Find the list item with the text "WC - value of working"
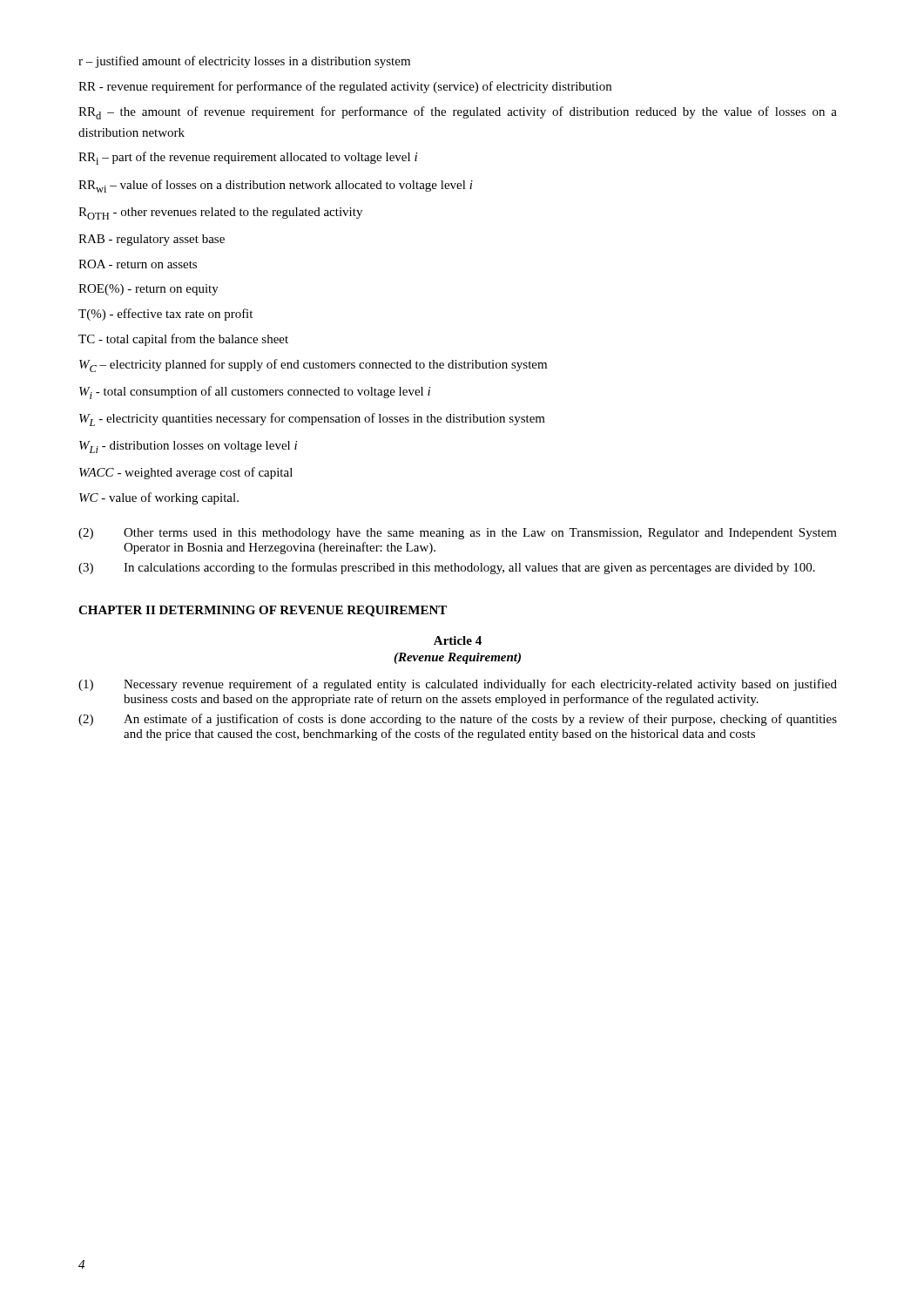This screenshot has width=924, height=1307. [159, 498]
